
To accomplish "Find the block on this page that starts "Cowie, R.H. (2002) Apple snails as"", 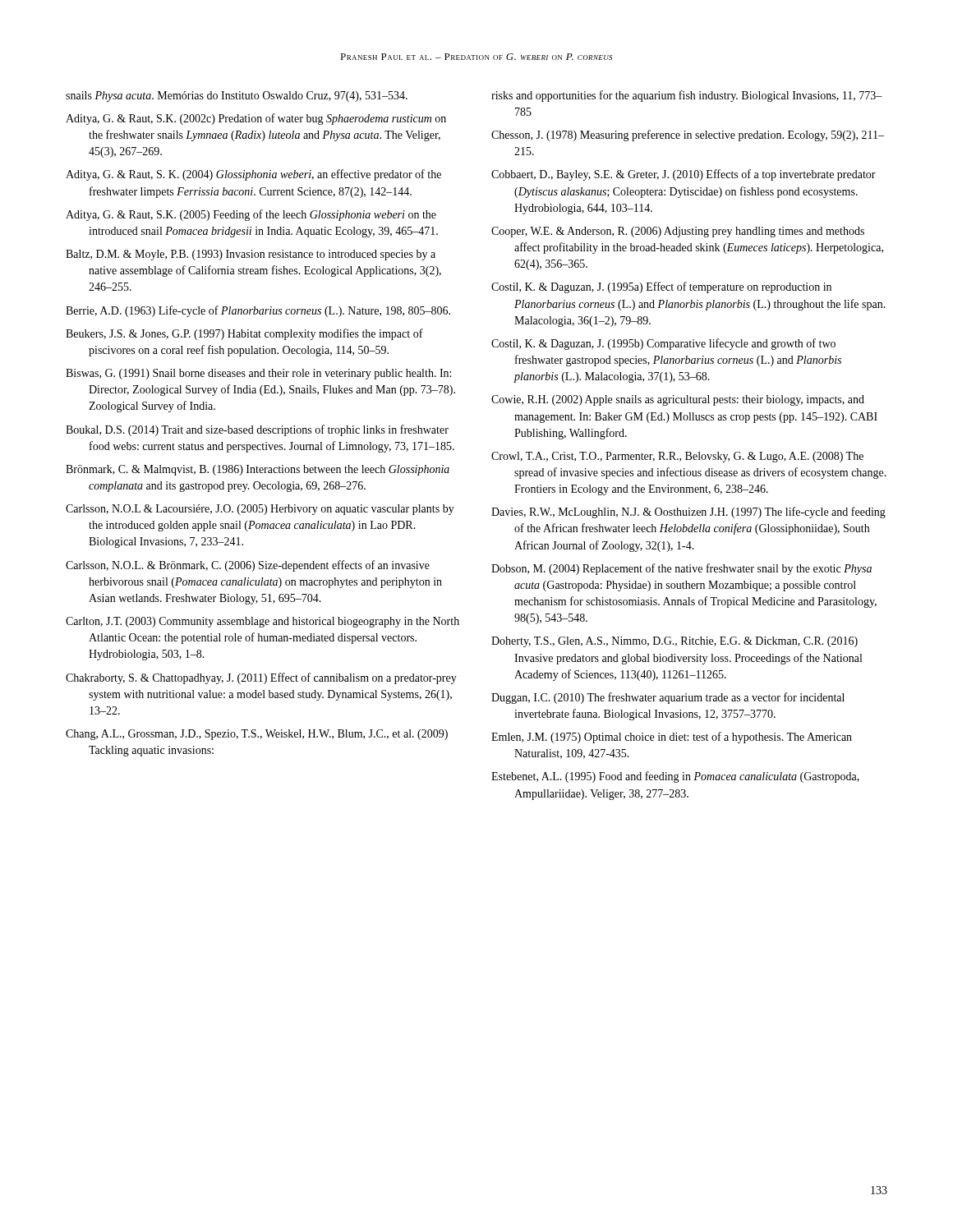I will click(684, 416).
